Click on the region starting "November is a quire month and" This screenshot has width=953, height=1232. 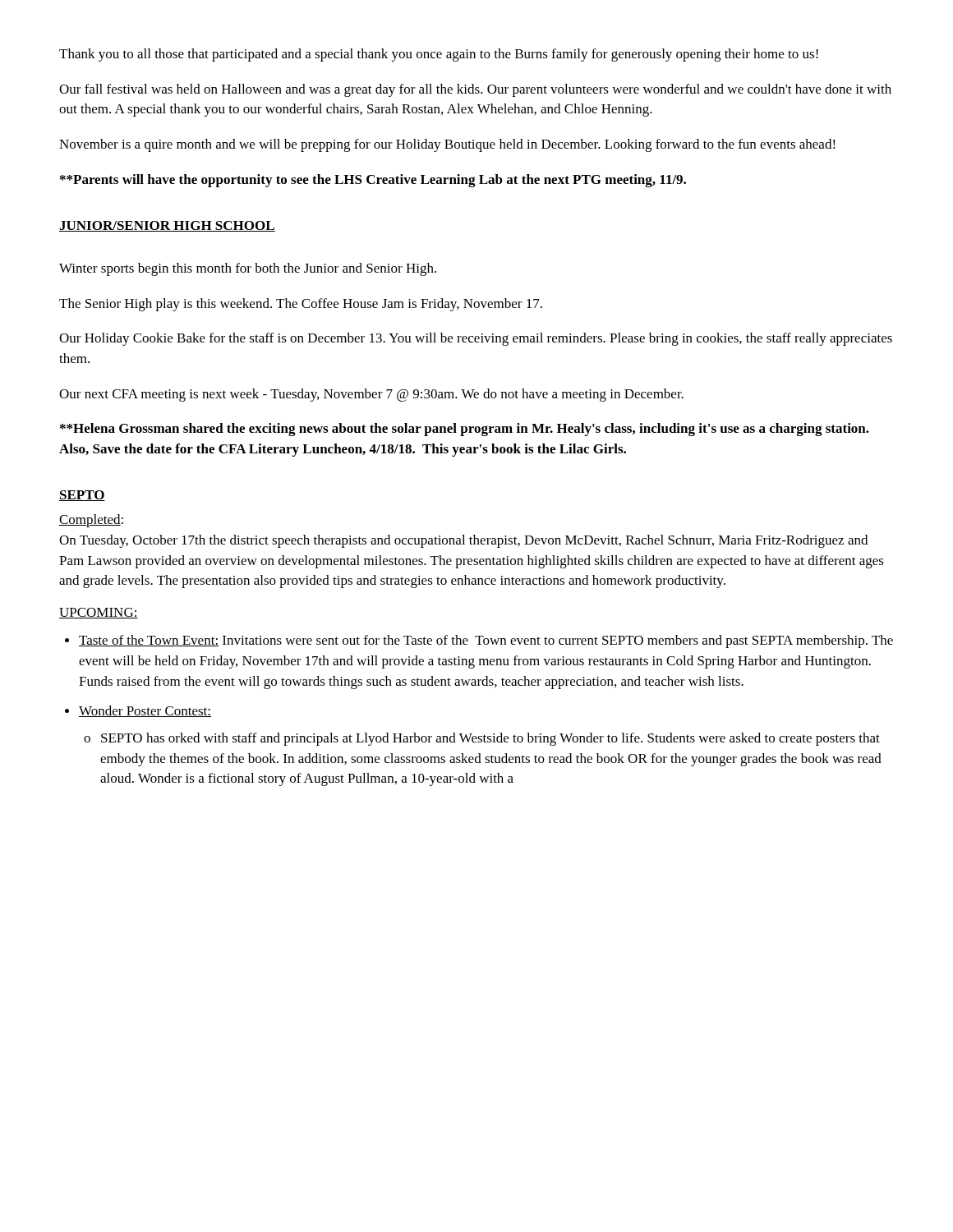pos(448,144)
